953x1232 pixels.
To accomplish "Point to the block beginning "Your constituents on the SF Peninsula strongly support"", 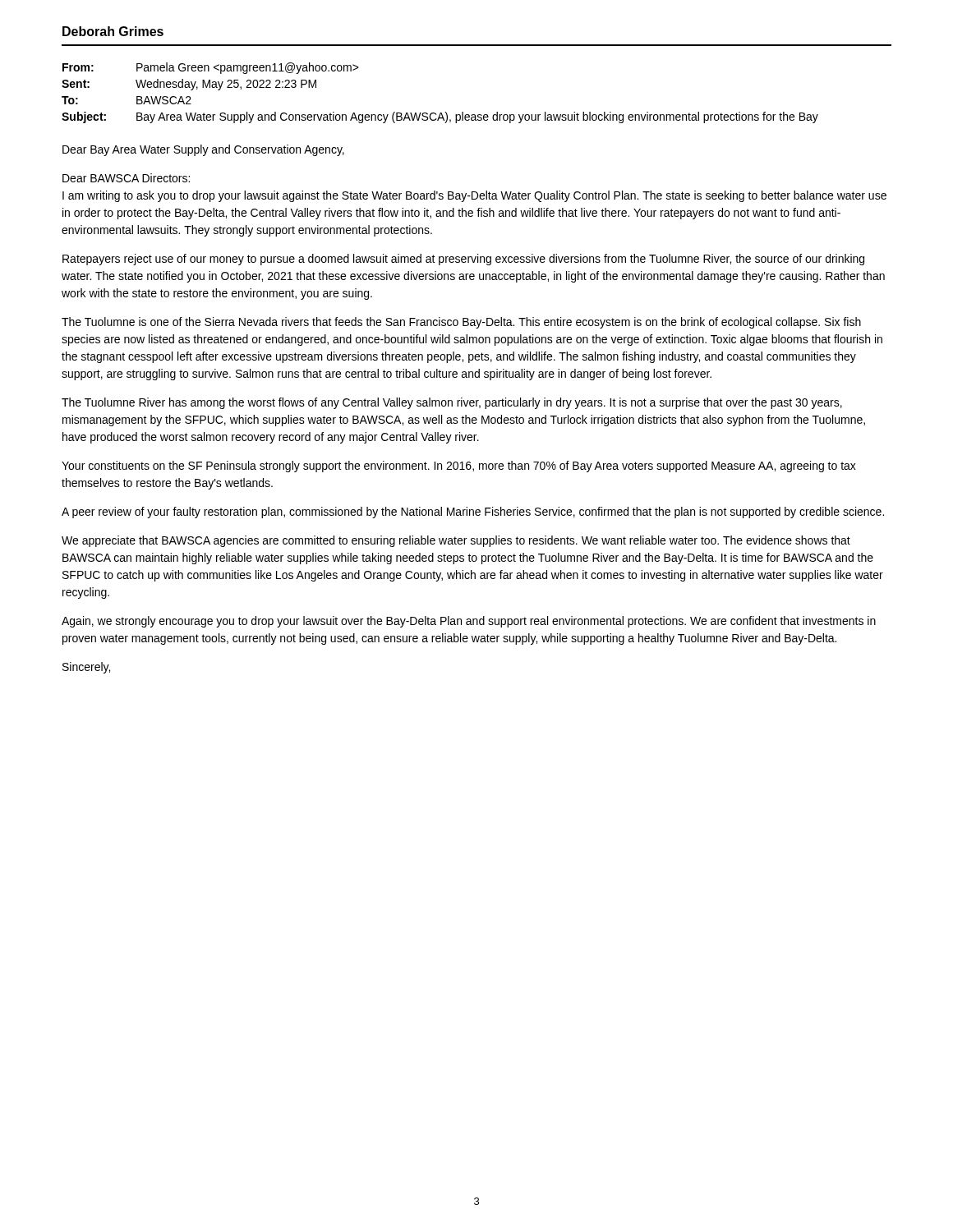I will 459,474.
